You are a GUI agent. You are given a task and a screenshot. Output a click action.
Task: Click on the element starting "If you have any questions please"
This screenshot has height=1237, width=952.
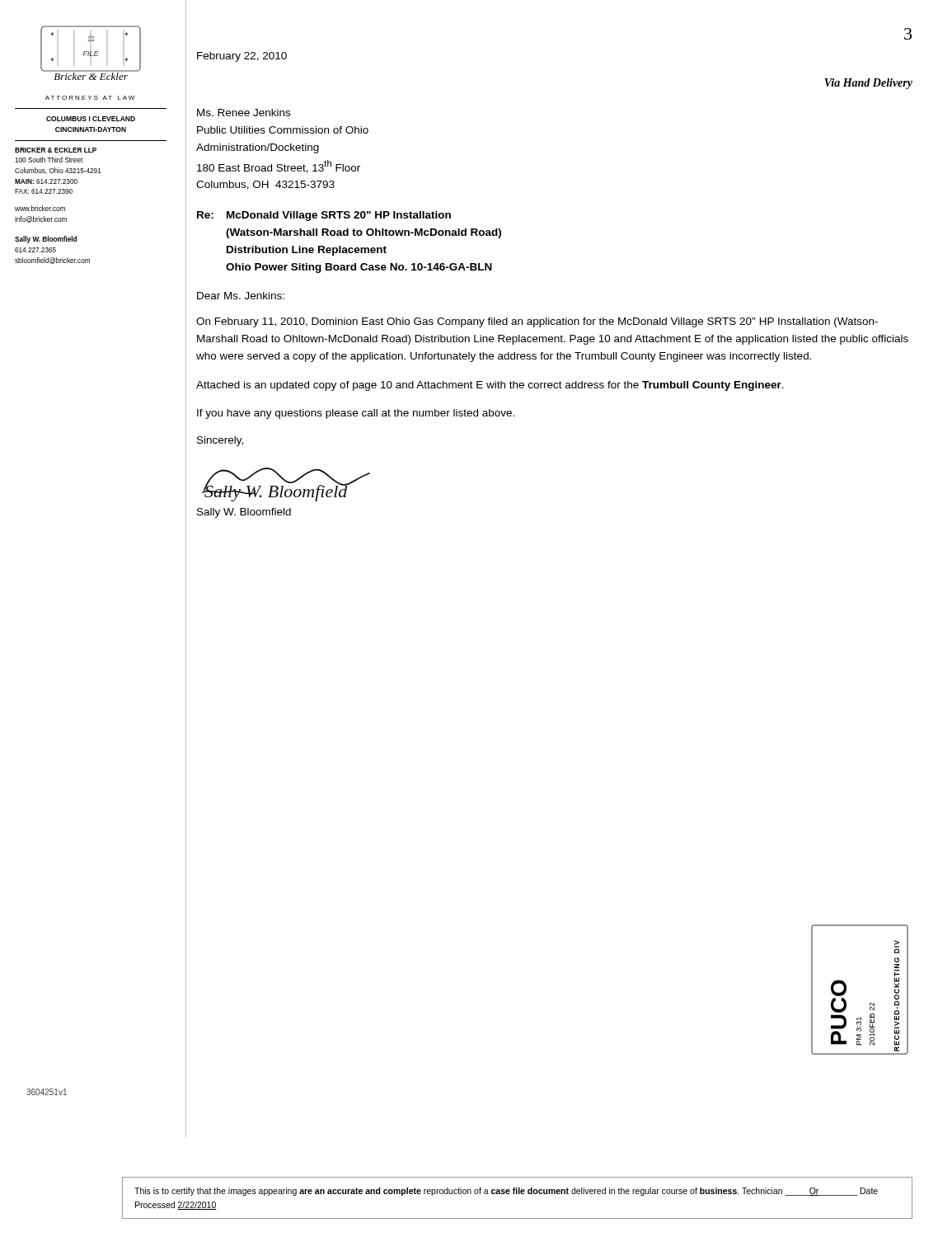[356, 413]
